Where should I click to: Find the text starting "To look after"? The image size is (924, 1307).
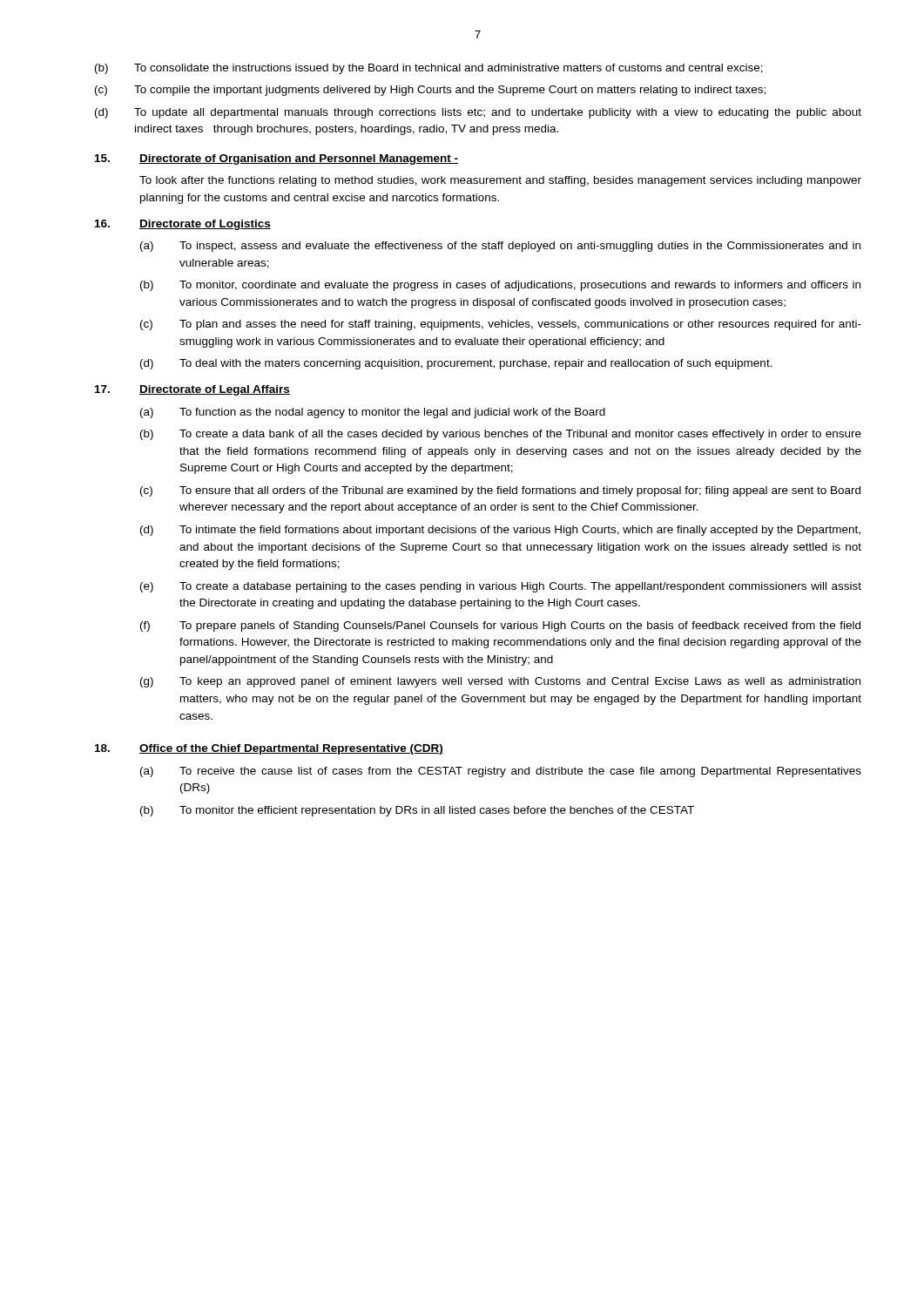(500, 189)
